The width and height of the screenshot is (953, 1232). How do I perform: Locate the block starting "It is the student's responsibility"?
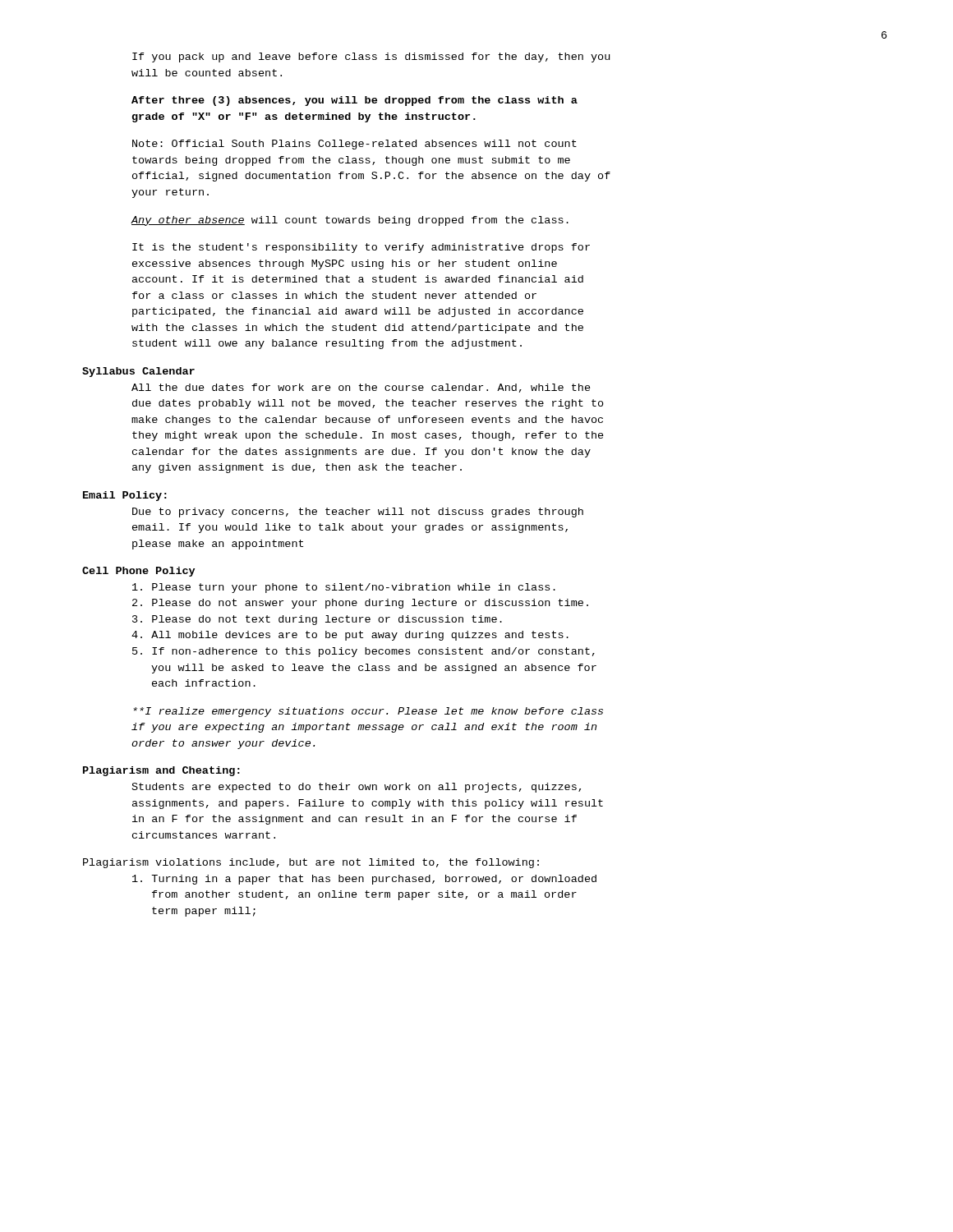509,296
